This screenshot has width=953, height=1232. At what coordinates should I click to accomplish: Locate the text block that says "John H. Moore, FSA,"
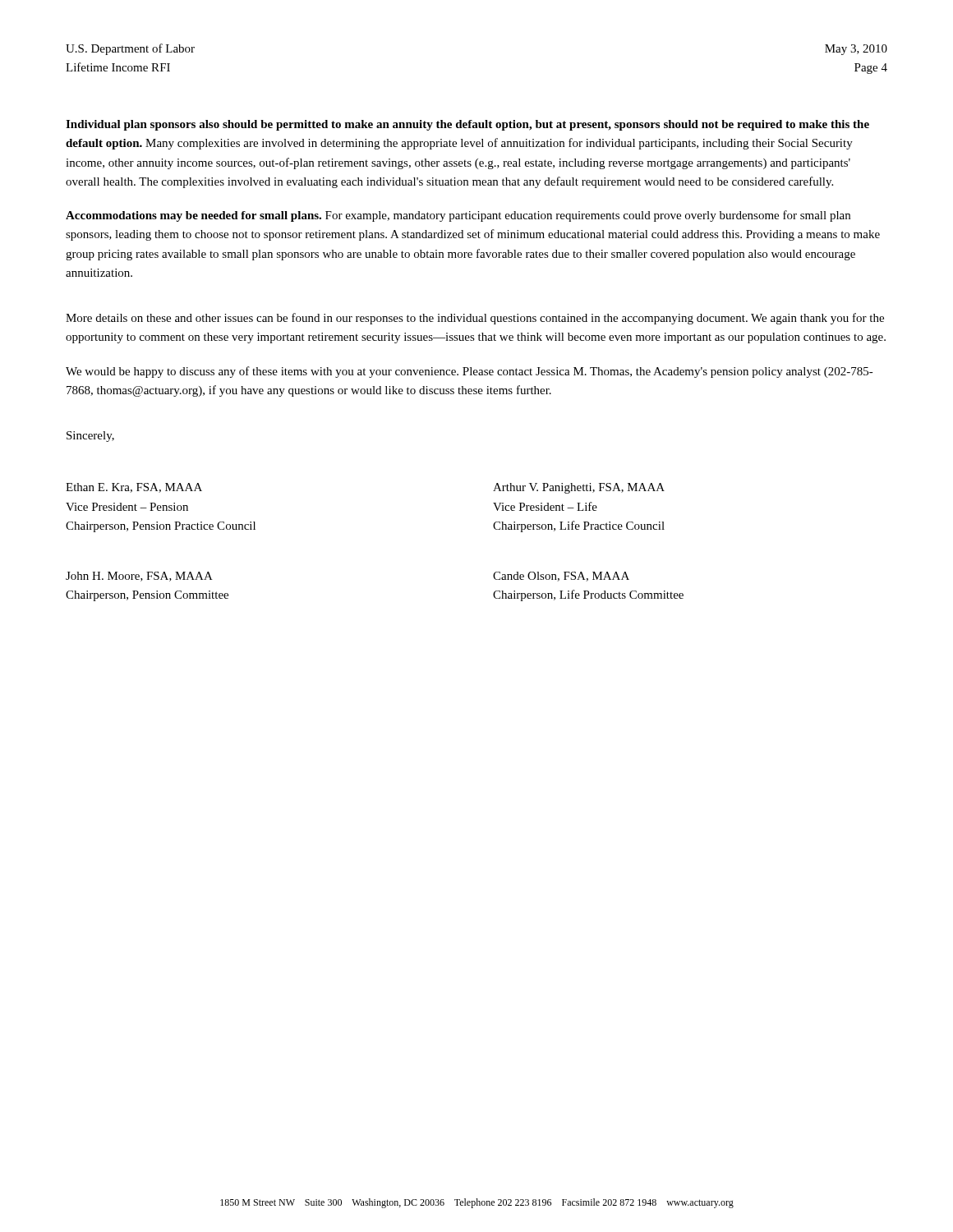pyautogui.click(x=135, y=576)
